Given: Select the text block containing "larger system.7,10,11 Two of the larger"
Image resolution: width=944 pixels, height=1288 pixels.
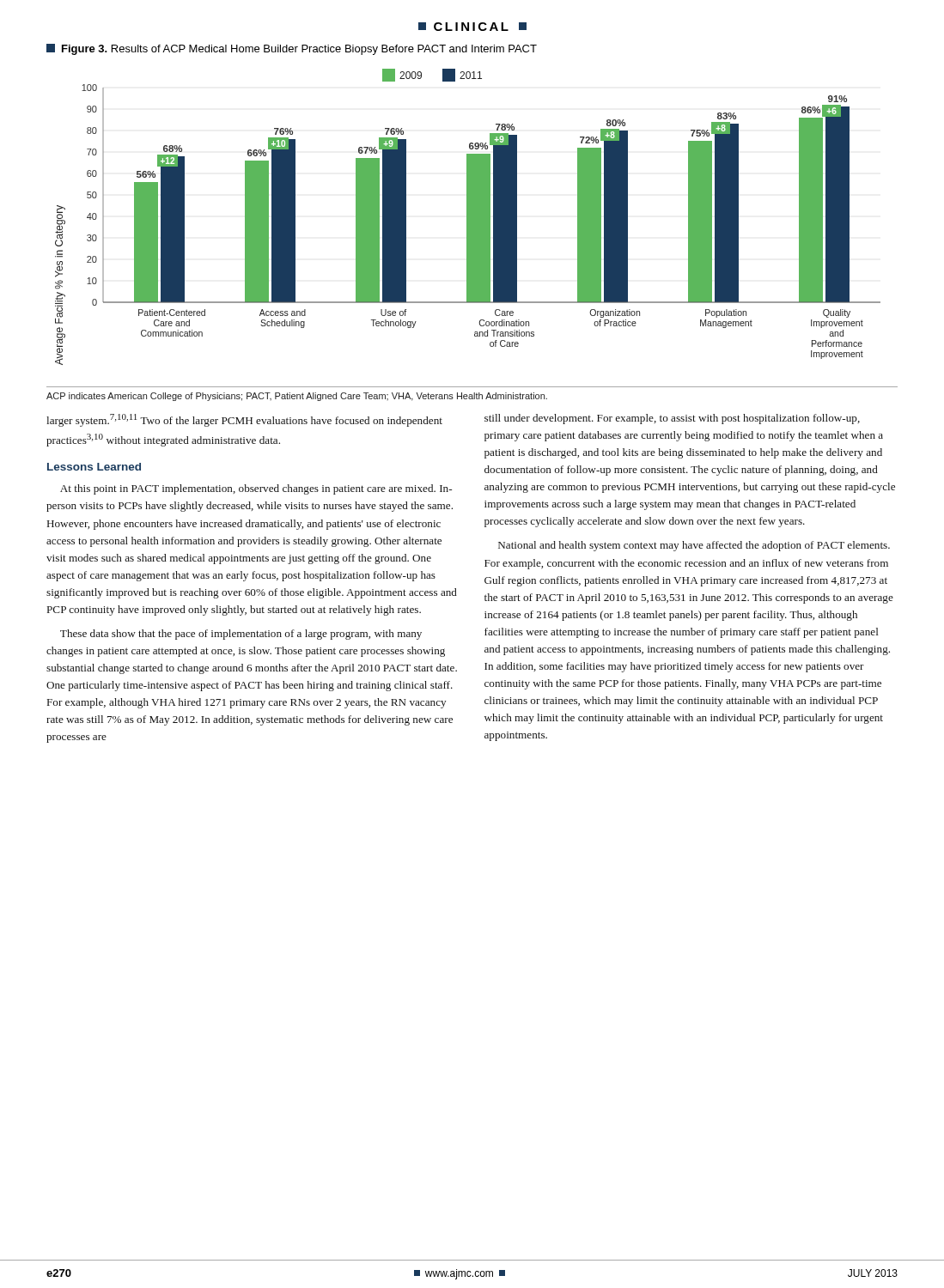Looking at the screenshot, I should tap(253, 578).
